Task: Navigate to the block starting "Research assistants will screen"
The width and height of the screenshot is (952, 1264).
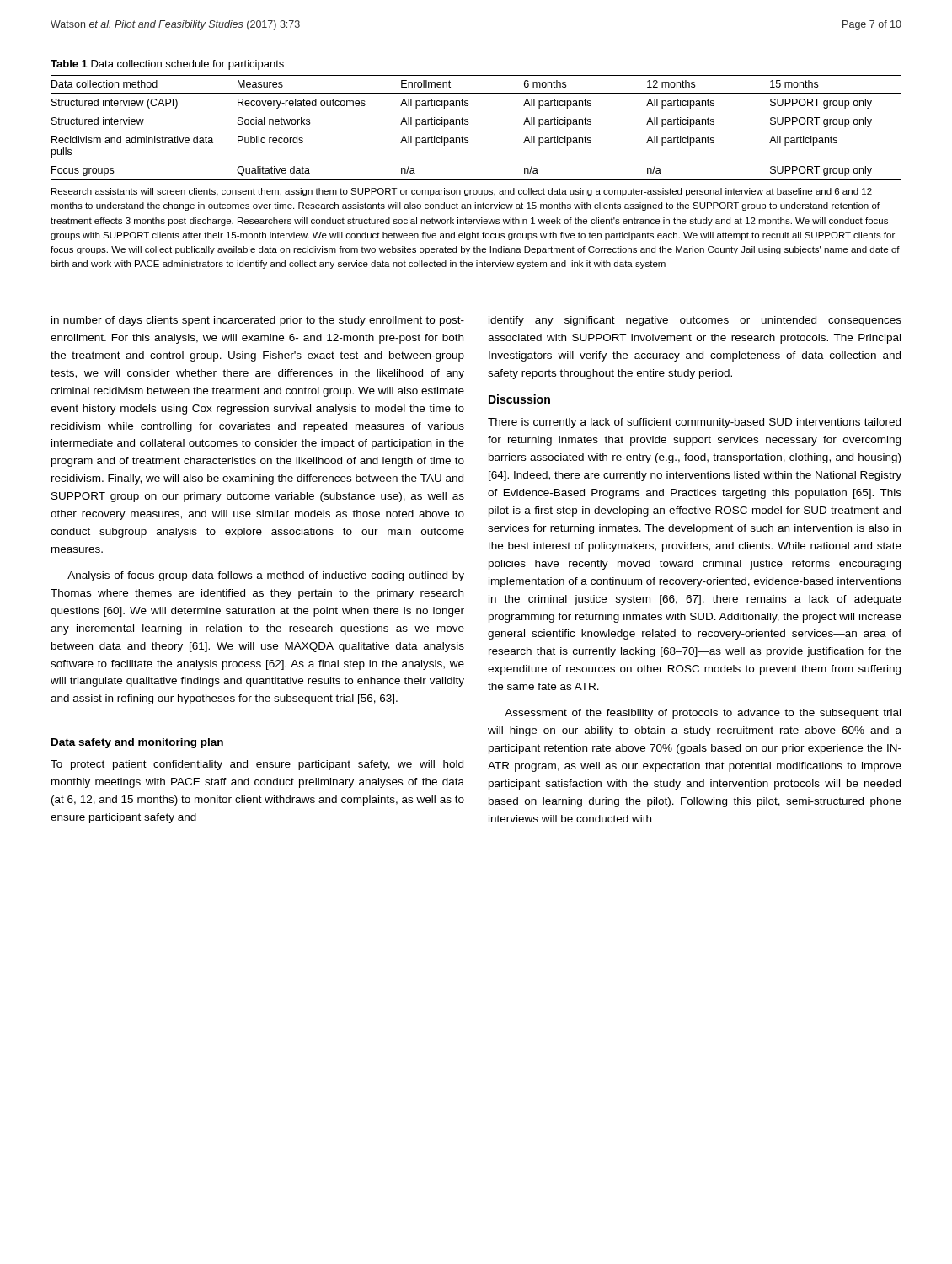Action: 475,228
